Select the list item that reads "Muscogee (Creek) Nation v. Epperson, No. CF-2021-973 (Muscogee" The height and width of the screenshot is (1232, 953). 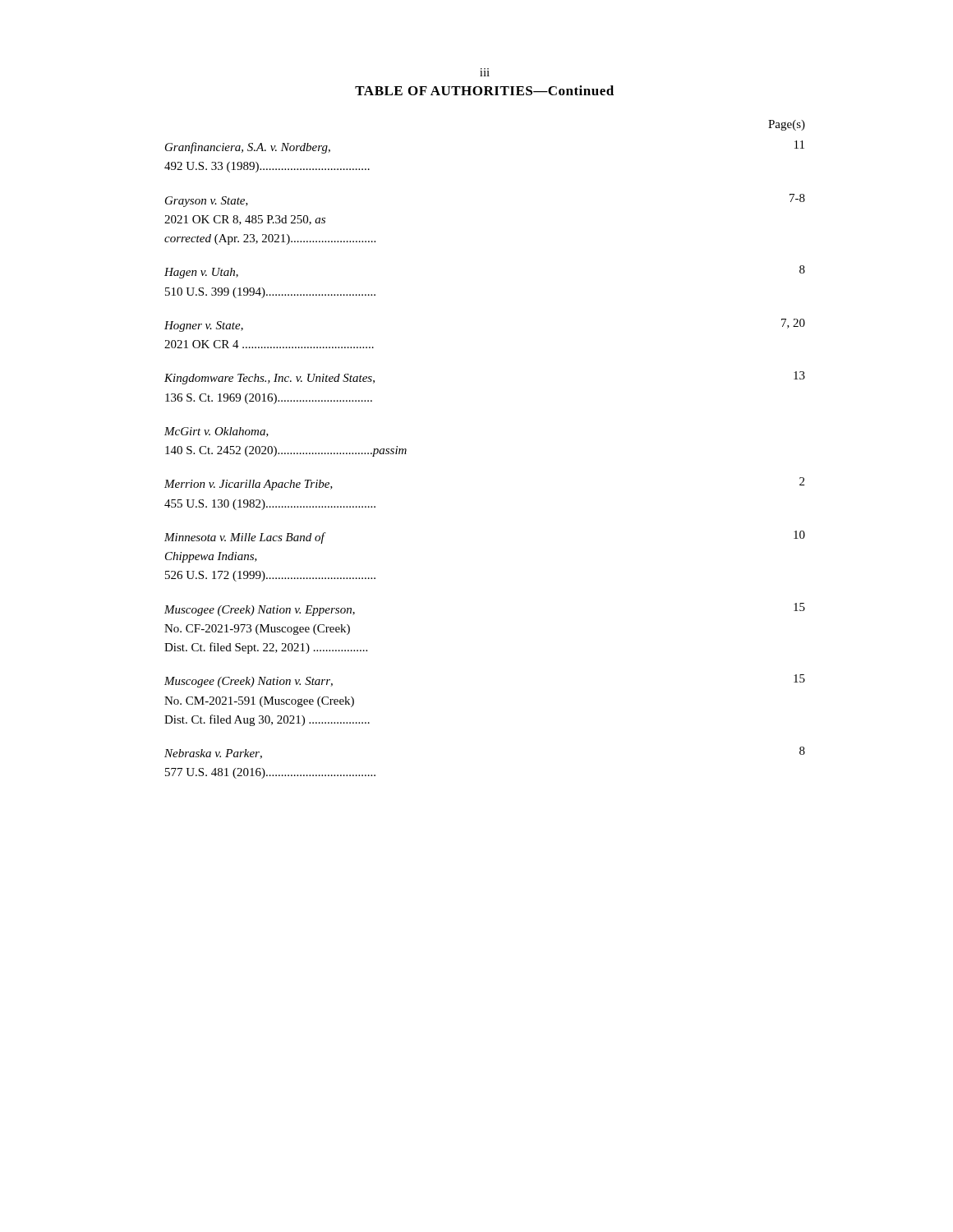(x=267, y=609)
